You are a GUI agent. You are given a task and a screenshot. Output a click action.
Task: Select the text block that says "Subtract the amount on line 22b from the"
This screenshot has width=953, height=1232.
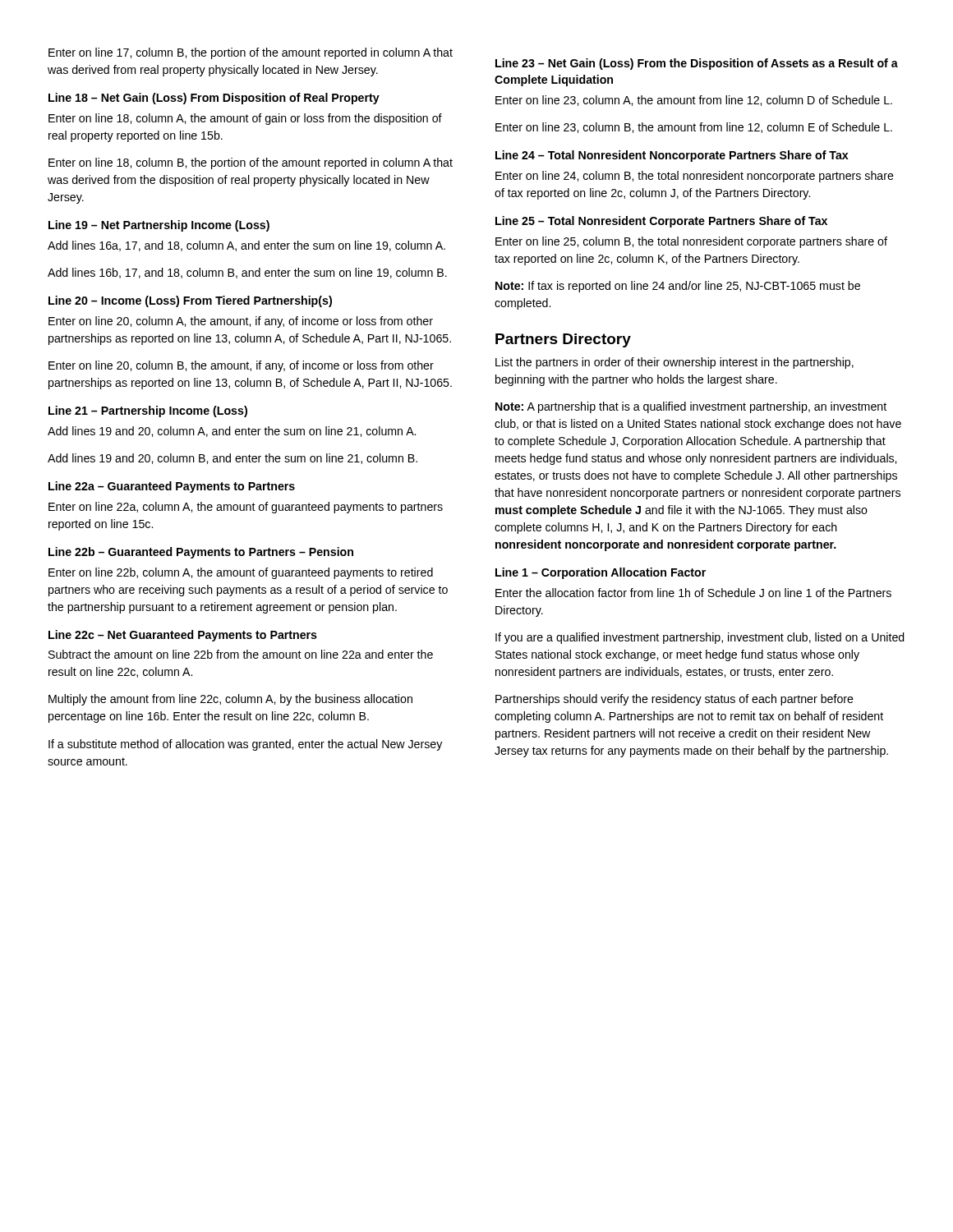coord(253,664)
